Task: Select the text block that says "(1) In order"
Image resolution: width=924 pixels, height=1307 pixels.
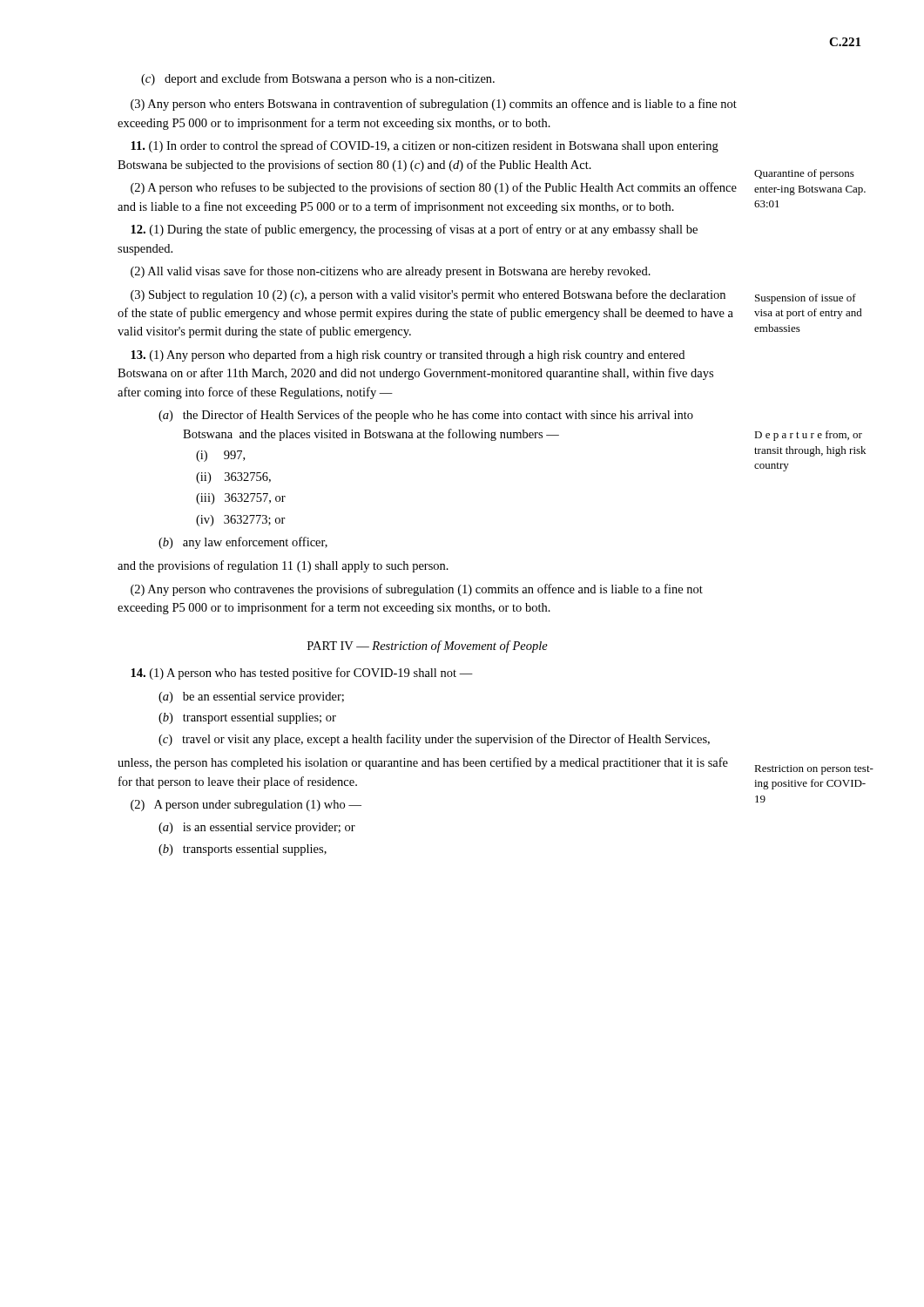Action: (x=418, y=155)
